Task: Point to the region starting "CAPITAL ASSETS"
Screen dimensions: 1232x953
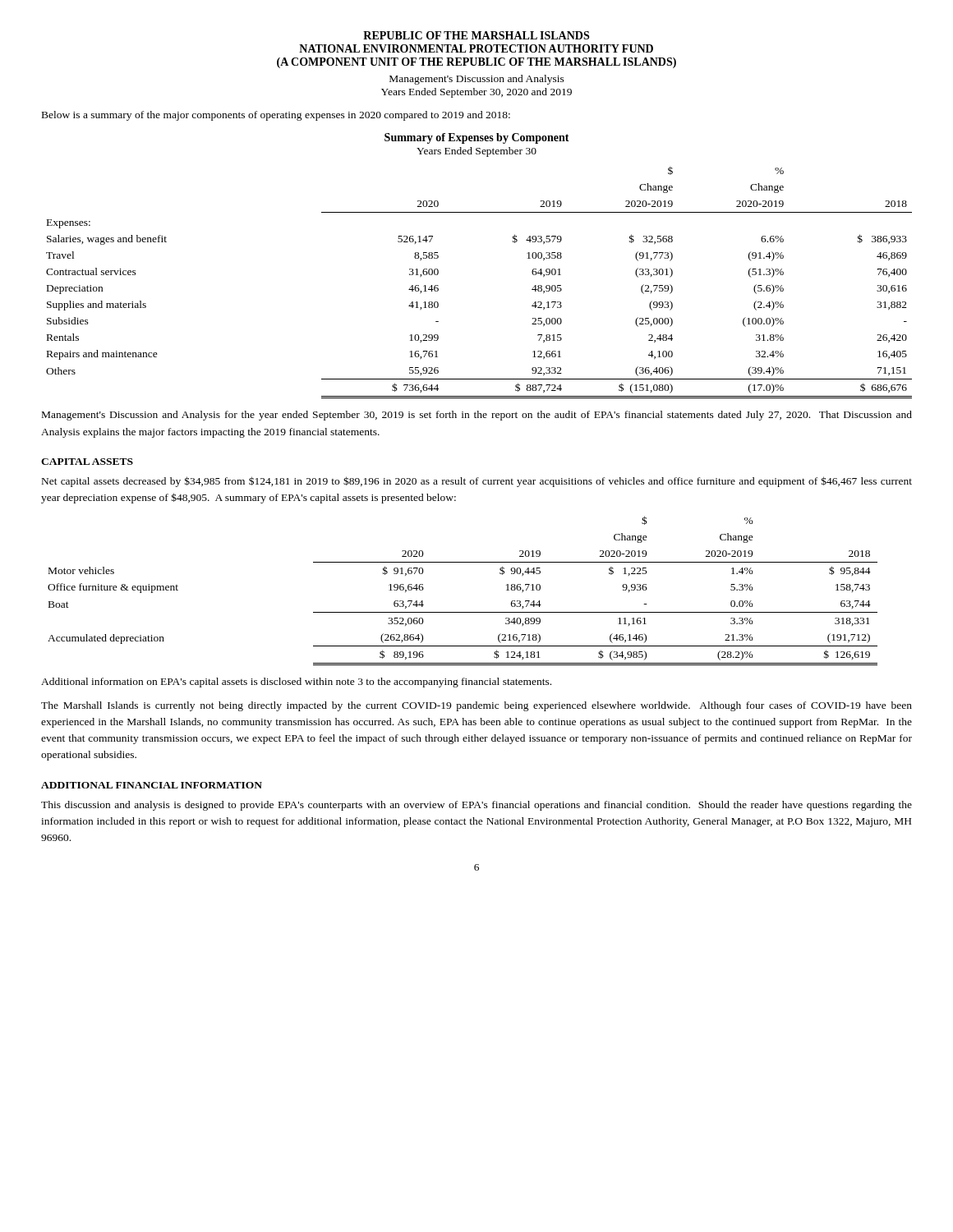Action: coord(87,461)
